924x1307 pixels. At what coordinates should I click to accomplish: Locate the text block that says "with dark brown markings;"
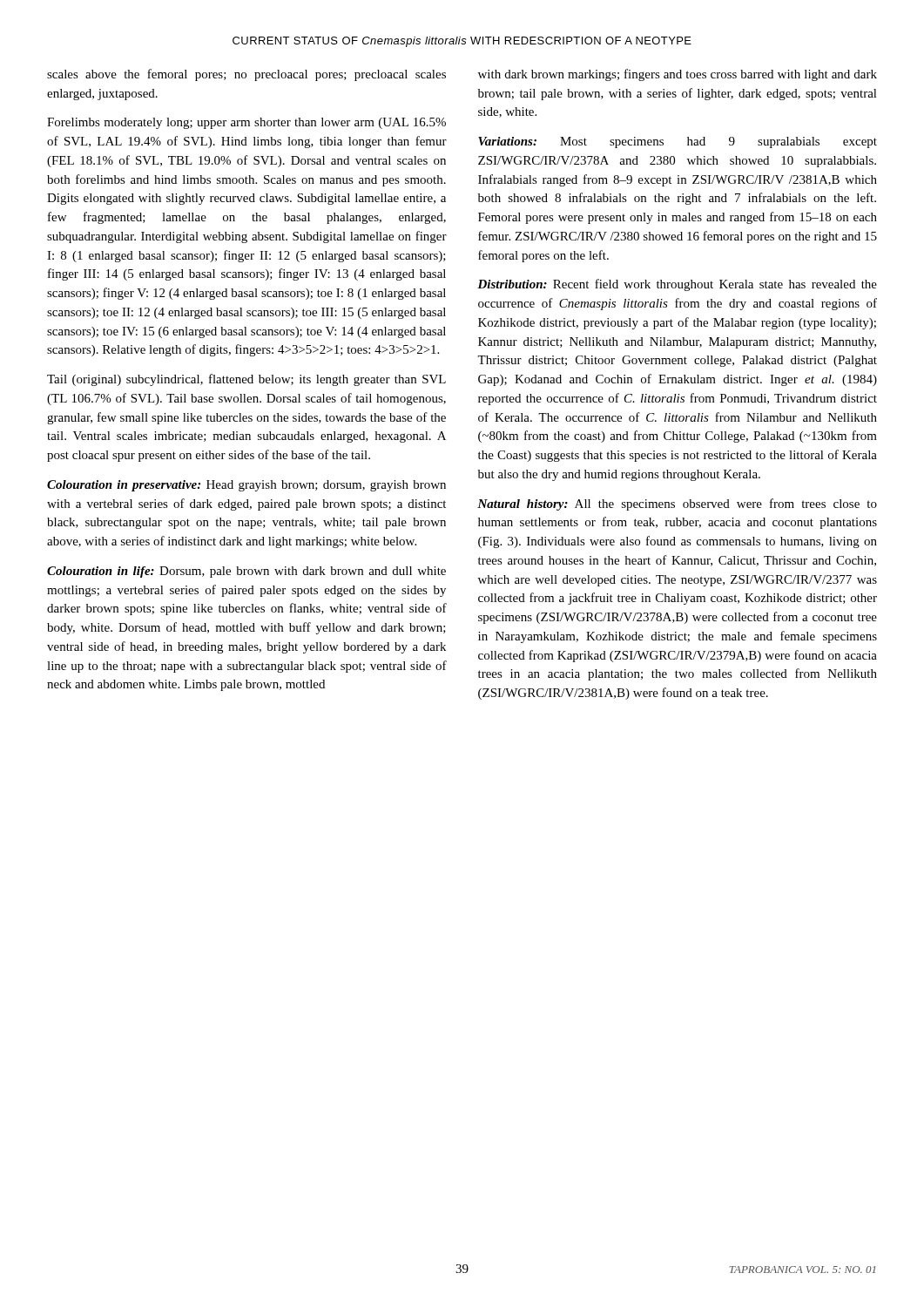click(677, 384)
